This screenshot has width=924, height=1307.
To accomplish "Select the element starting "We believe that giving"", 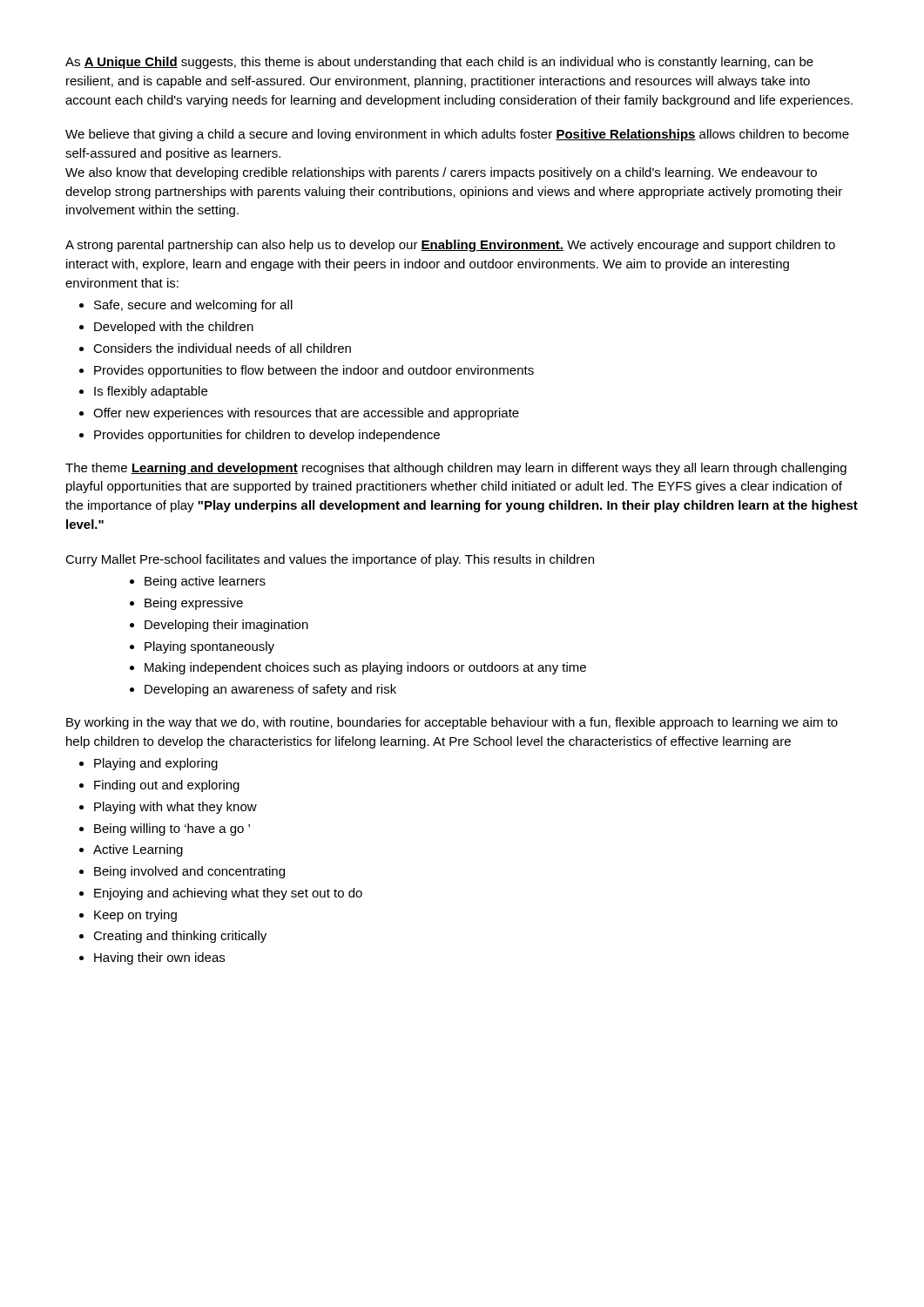I will click(457, 172).
